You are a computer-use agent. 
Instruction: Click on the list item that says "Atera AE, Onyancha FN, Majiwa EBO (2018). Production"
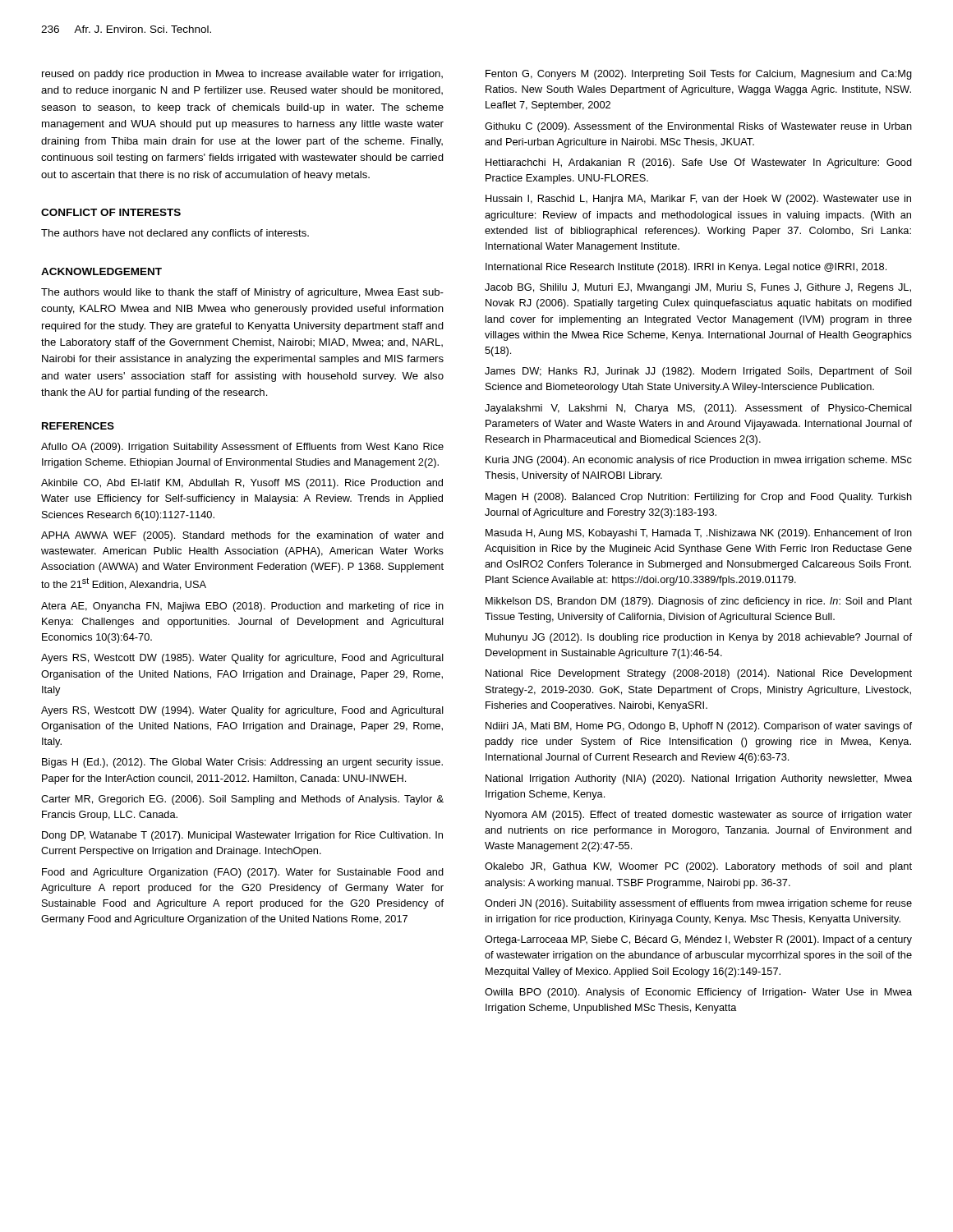click(242, 621)
